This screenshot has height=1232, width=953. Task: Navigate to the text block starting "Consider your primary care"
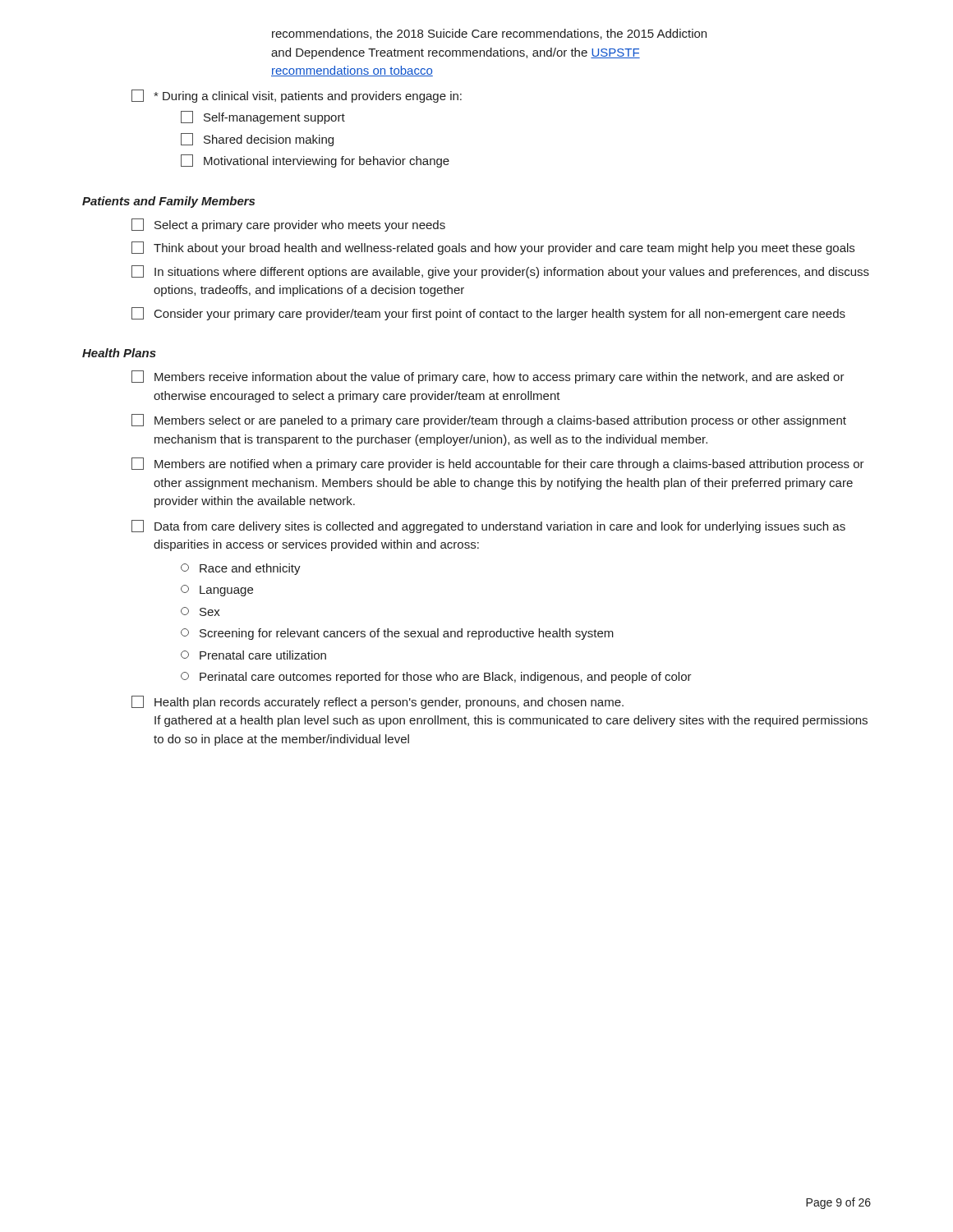click(x=501, y=314)
